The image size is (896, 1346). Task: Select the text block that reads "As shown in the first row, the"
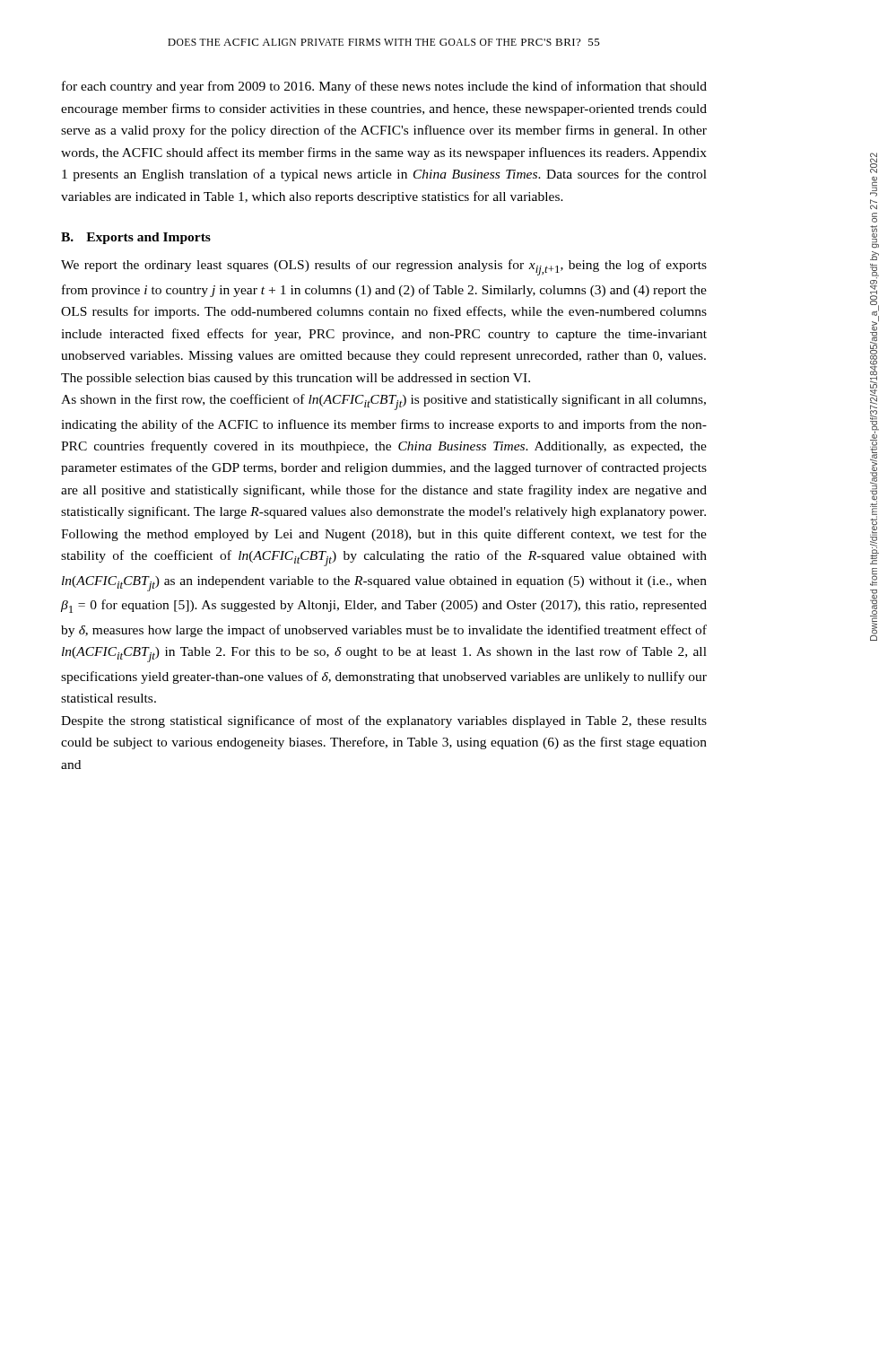(x=384, y=549)
